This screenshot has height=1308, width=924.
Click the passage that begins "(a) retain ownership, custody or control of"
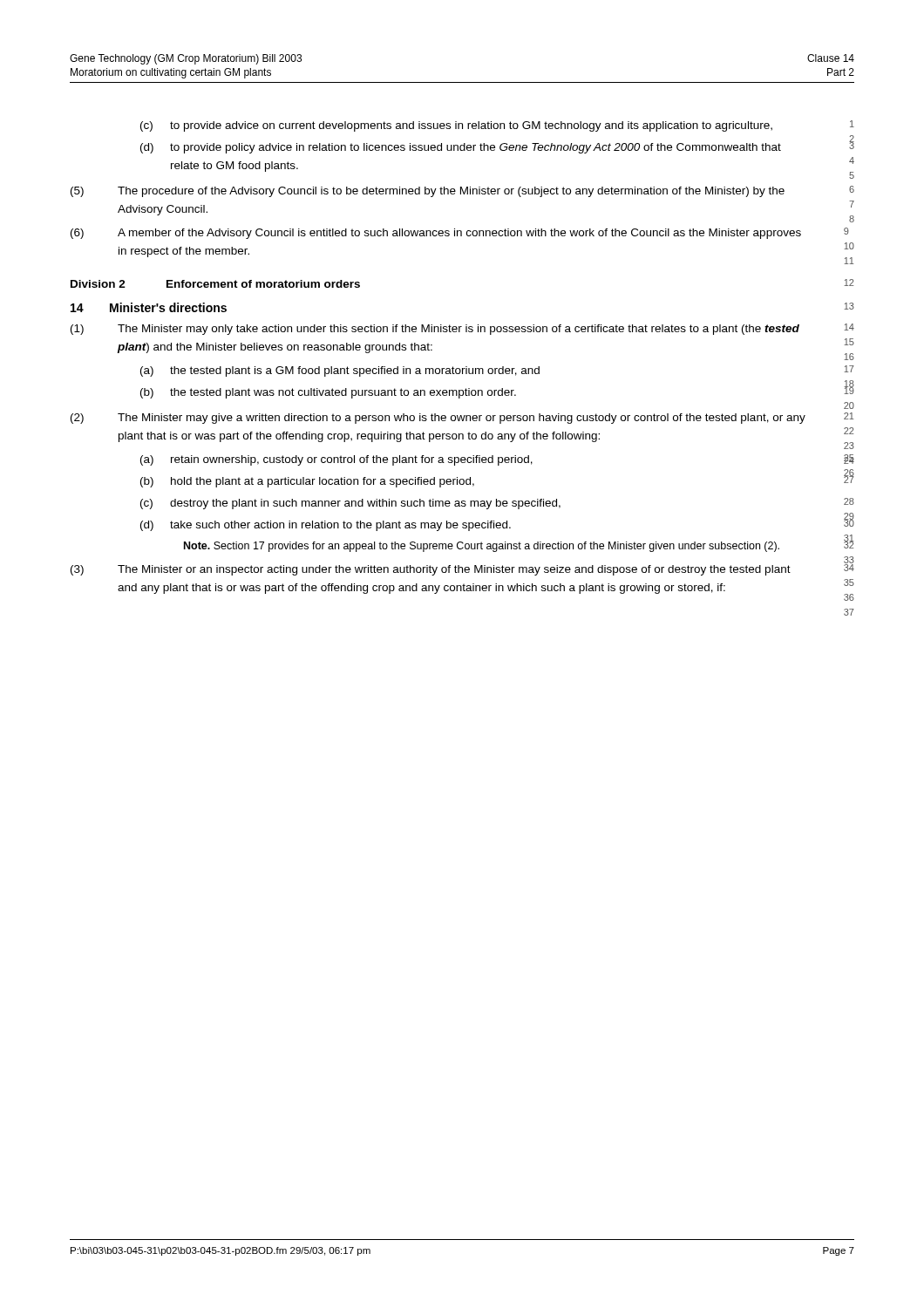473,460
